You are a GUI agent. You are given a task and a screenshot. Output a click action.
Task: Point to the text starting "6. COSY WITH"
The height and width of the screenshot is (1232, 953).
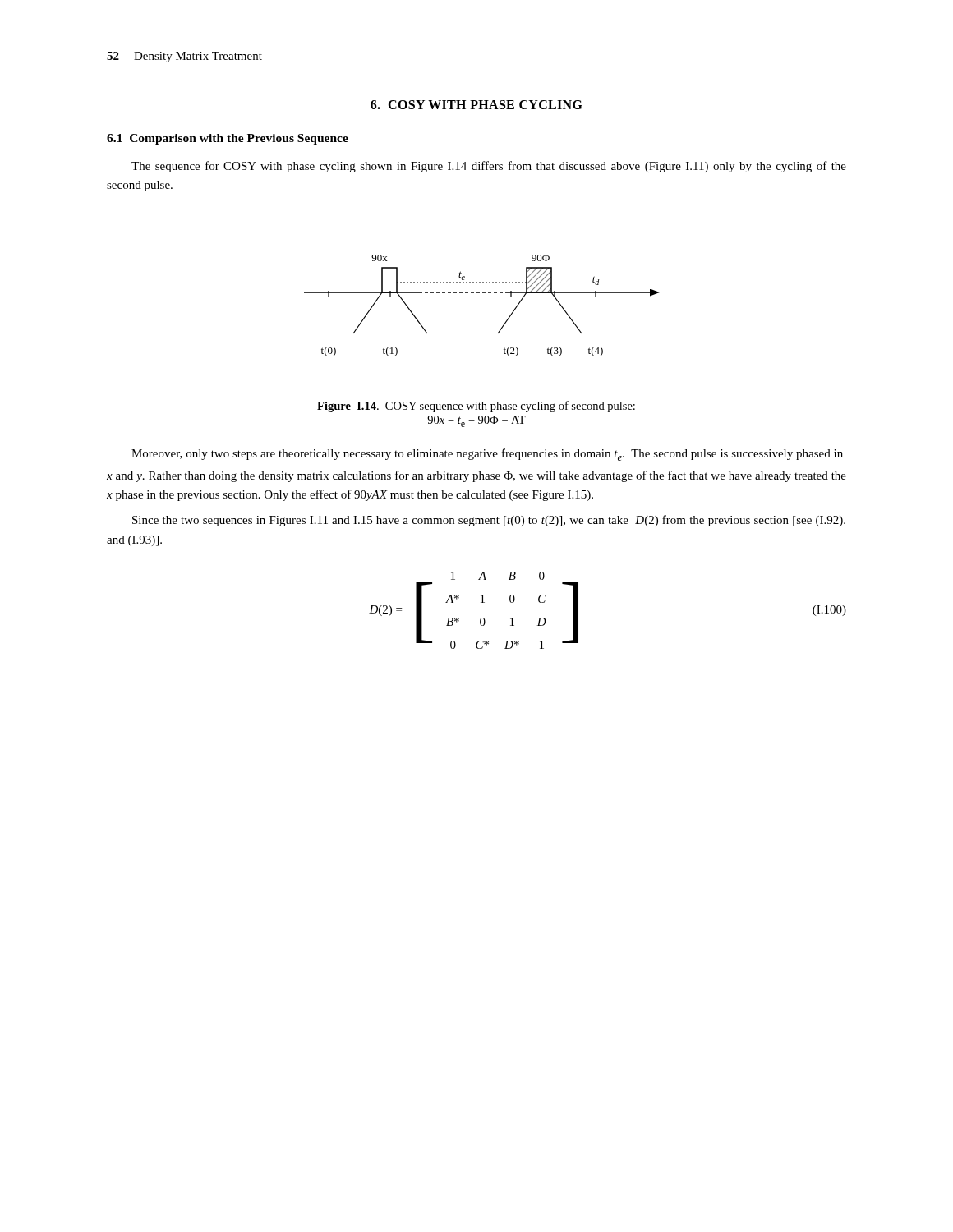(x=476, y=105)
